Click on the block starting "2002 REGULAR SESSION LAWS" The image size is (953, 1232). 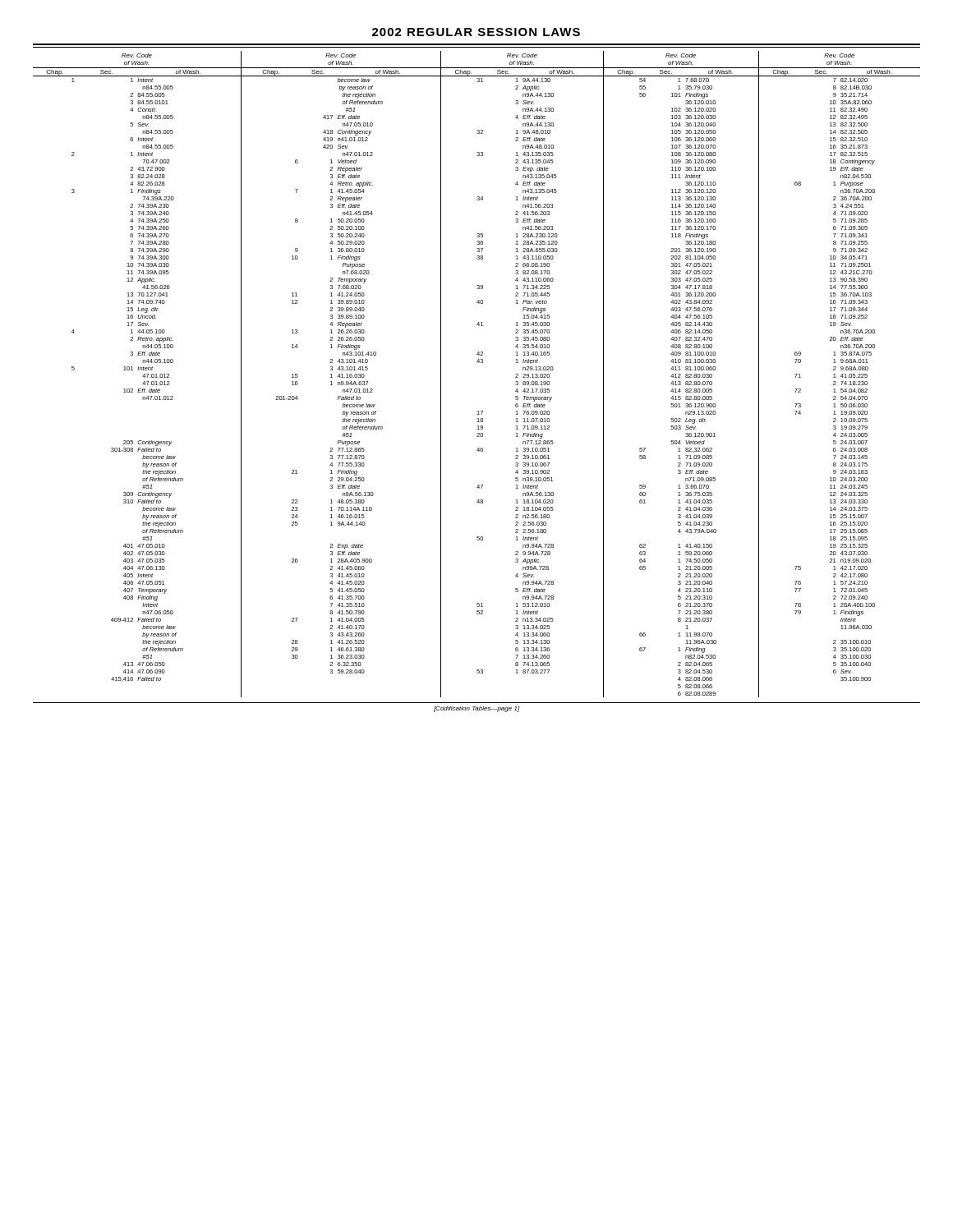tap(476, 32)
